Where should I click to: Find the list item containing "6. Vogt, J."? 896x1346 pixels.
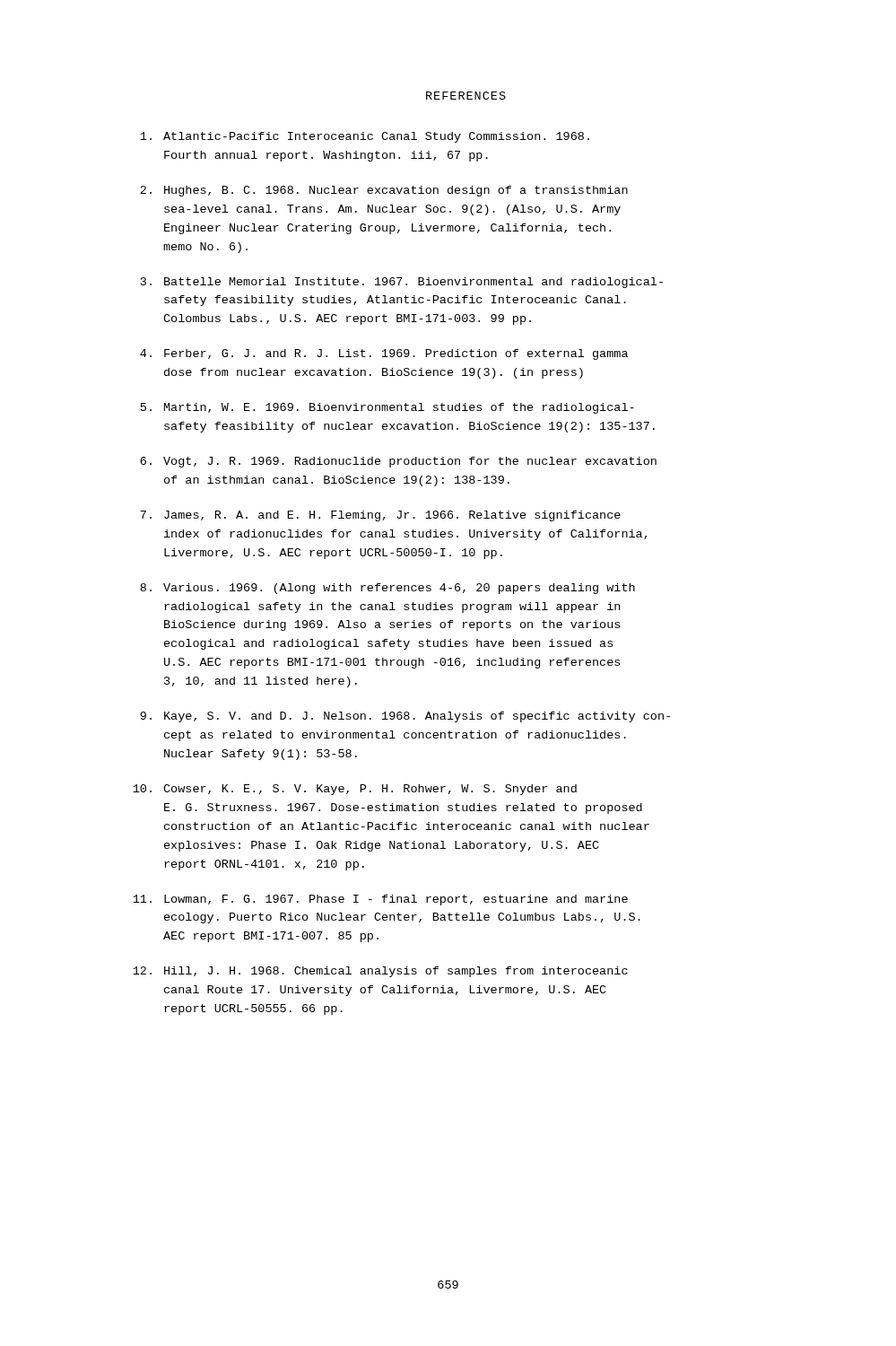click(x=466, y=472)
